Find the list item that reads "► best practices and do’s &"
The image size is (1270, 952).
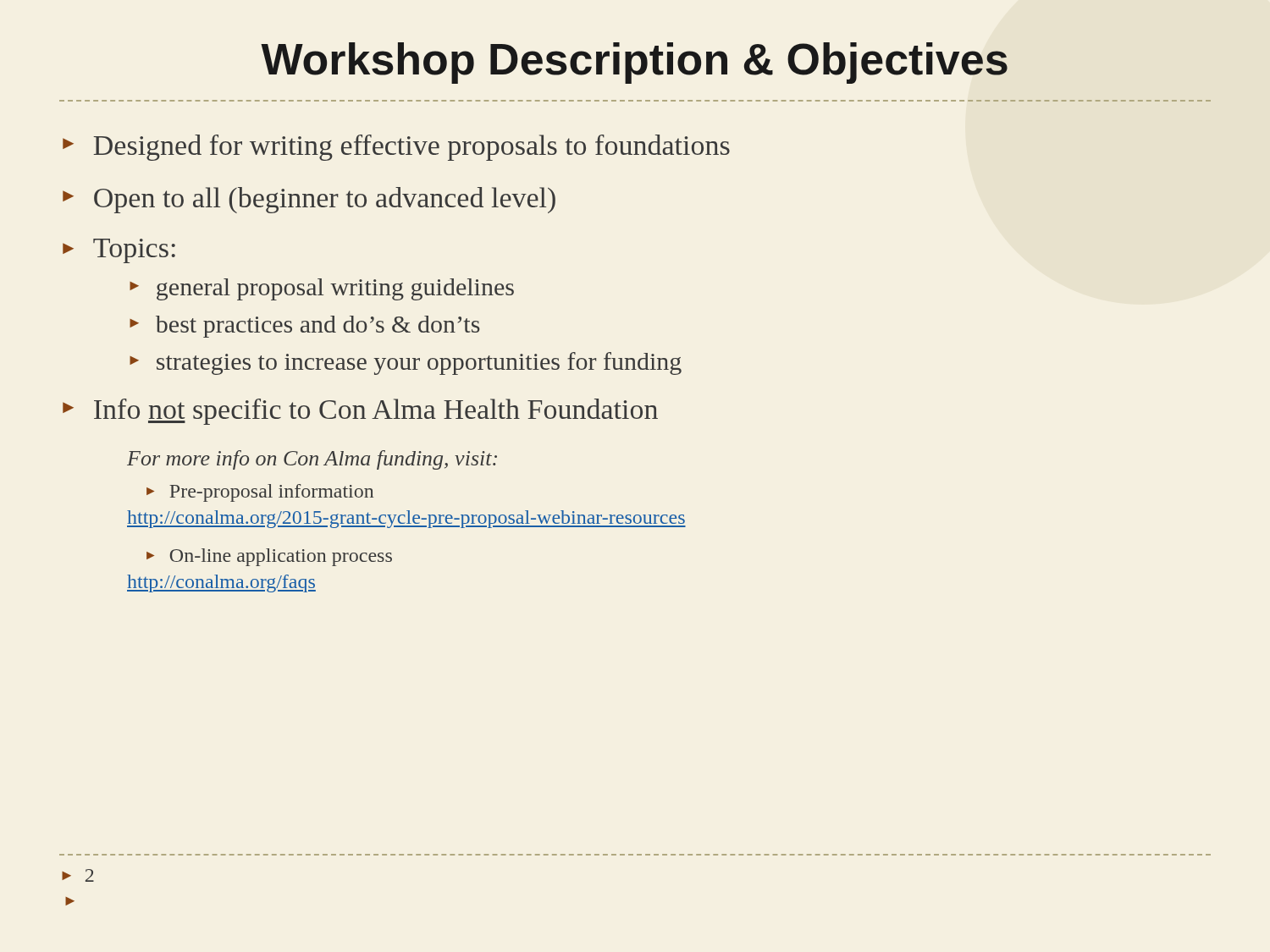point(304,324)
